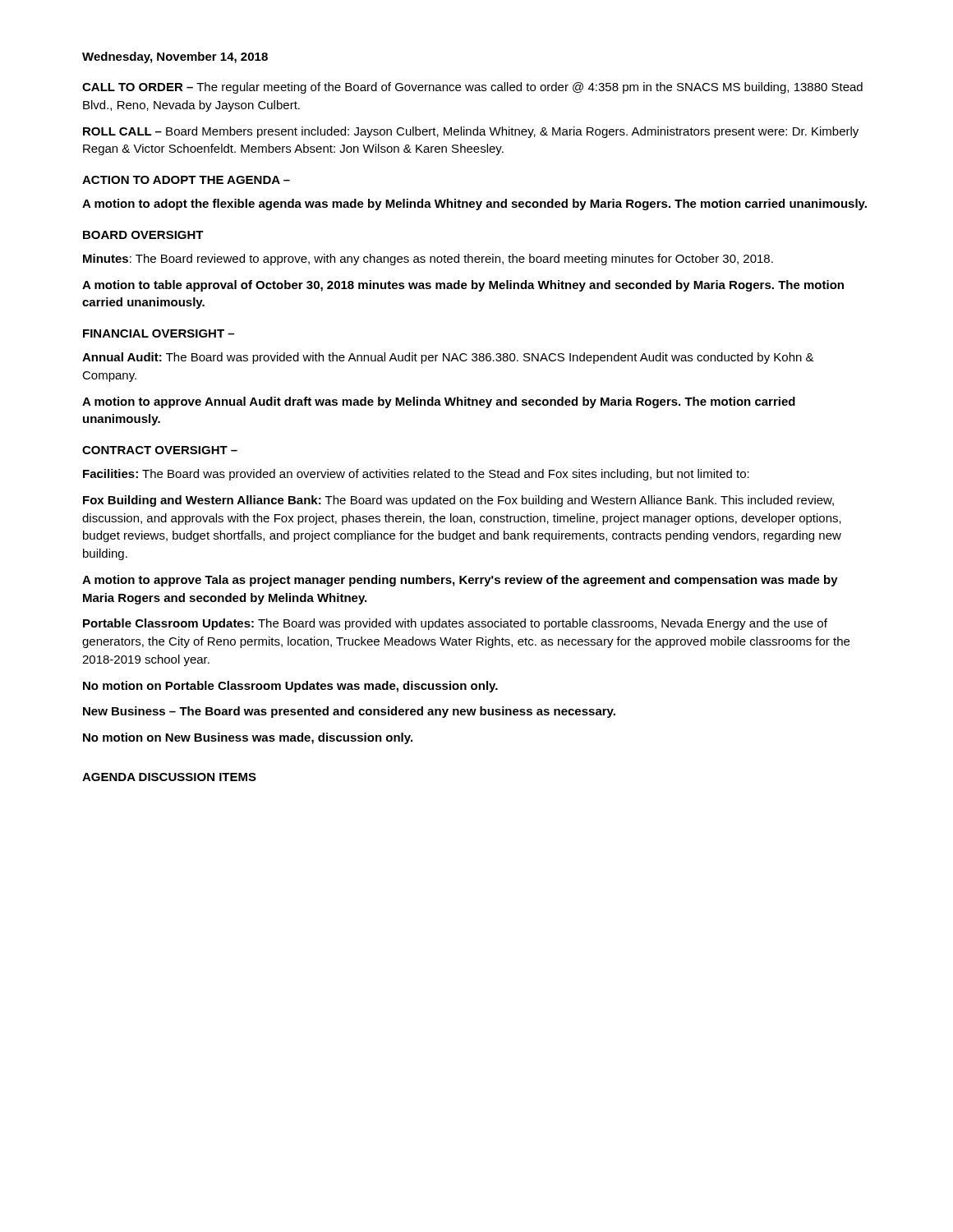Locate the text block containing "CALL TO ORDER – The"
The image size is (953, 1232).
click(x=473, y=96)
